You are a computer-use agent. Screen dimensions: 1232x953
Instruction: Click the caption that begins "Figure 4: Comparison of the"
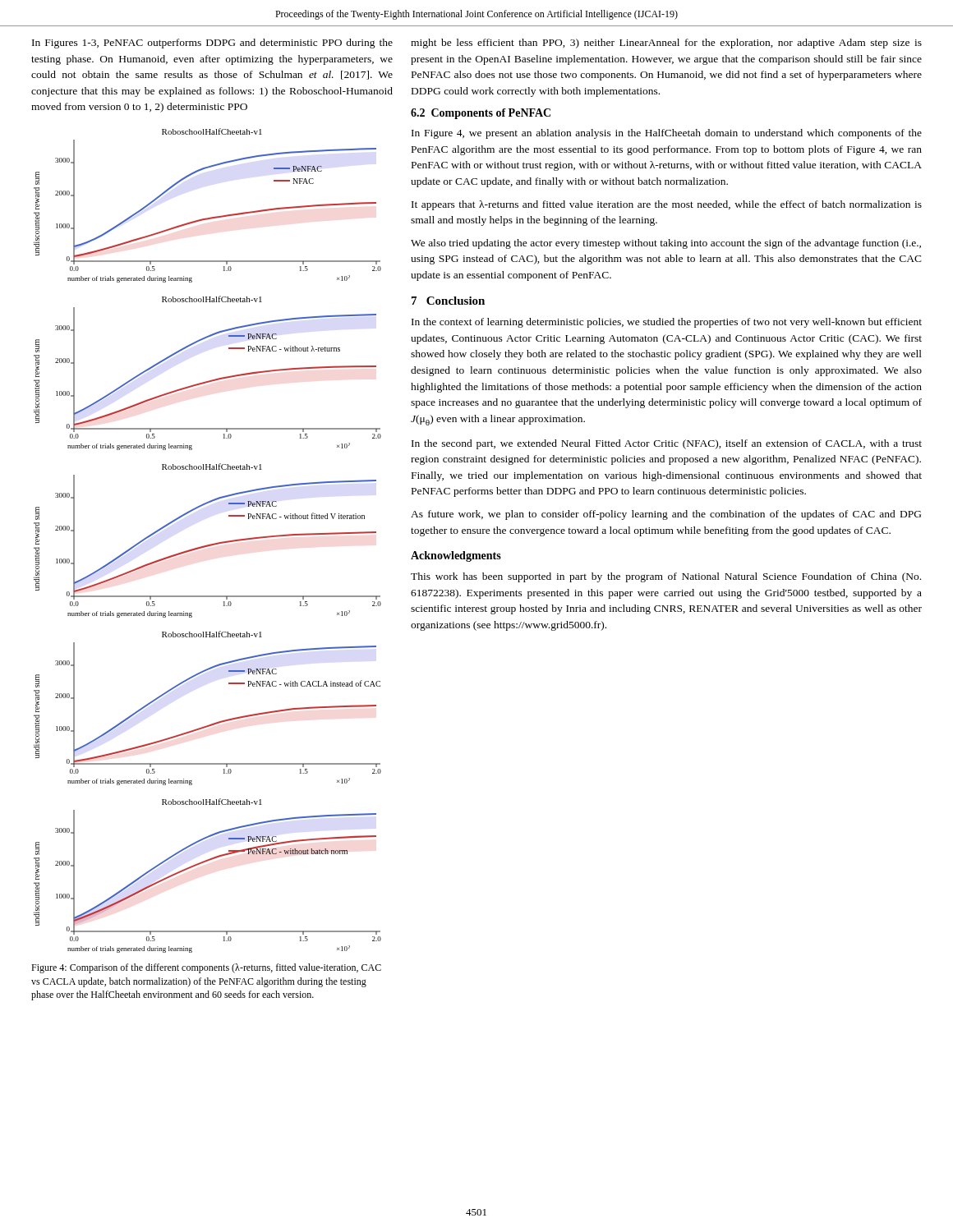pos(206,981)
